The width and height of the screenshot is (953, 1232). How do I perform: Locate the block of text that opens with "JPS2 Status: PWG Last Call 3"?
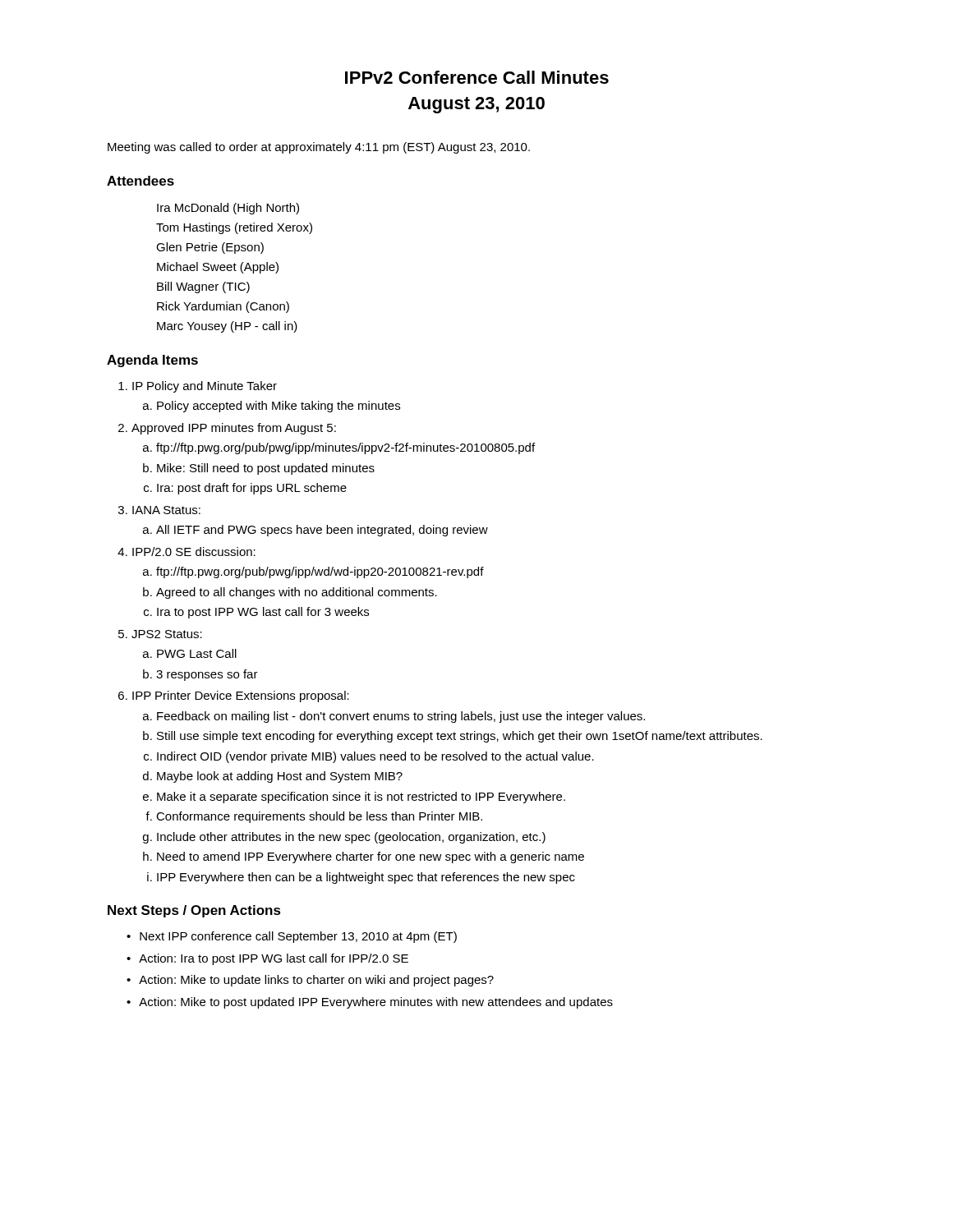[x=167, y=634]
